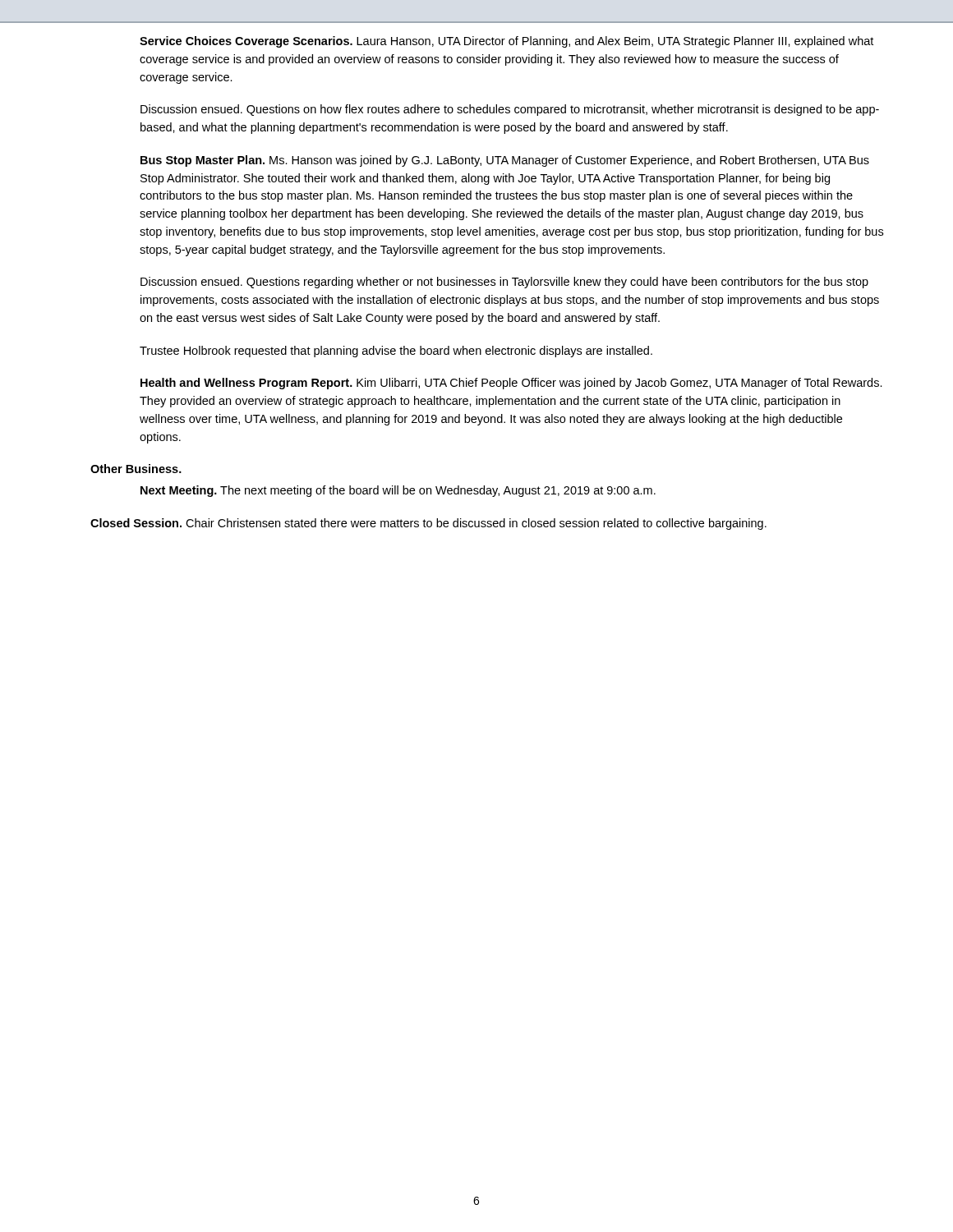Point to the block beginning "Next Meeting. The next meeting"

pos(398,490)
